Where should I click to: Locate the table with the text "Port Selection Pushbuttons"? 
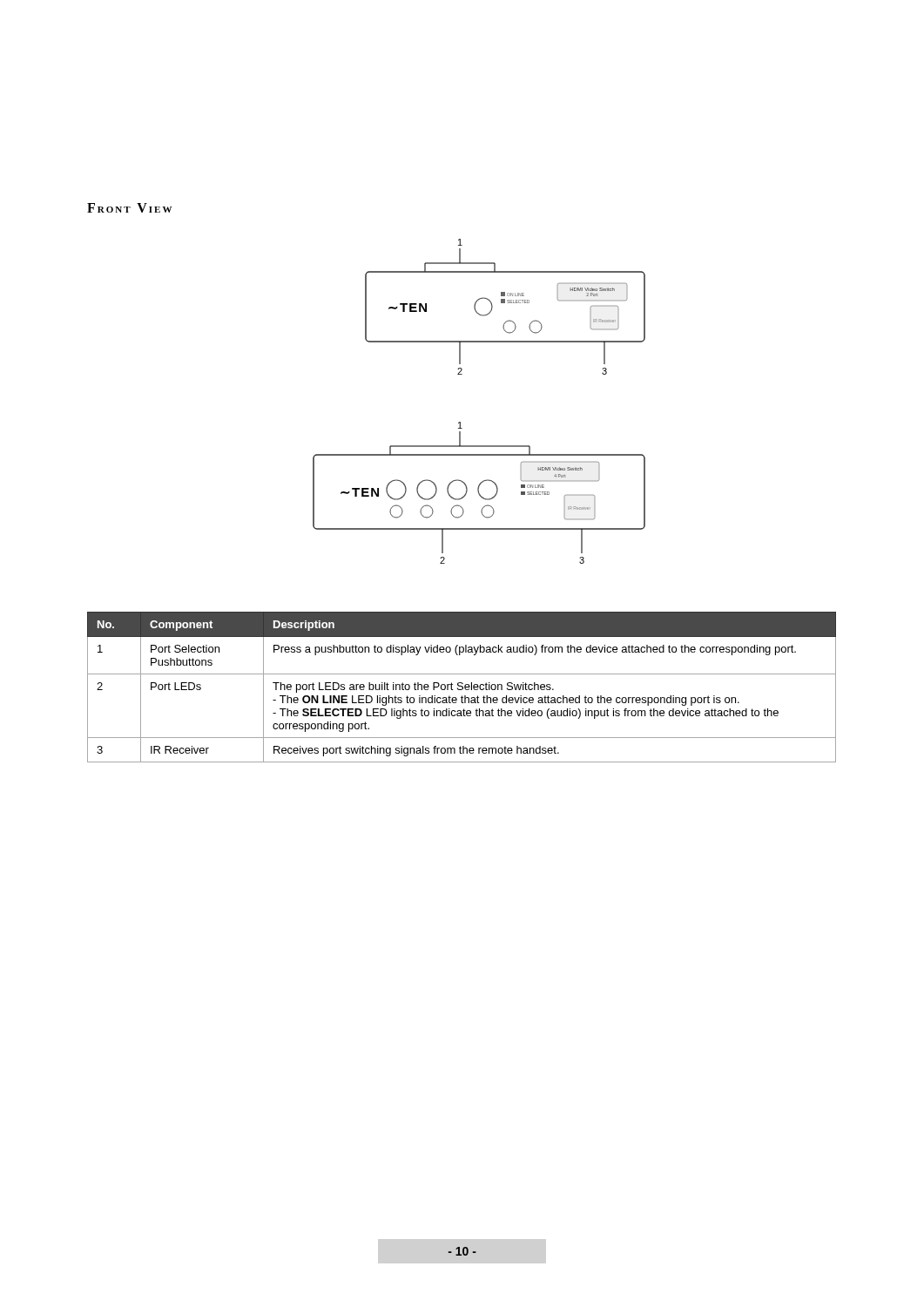coord(462,687)
